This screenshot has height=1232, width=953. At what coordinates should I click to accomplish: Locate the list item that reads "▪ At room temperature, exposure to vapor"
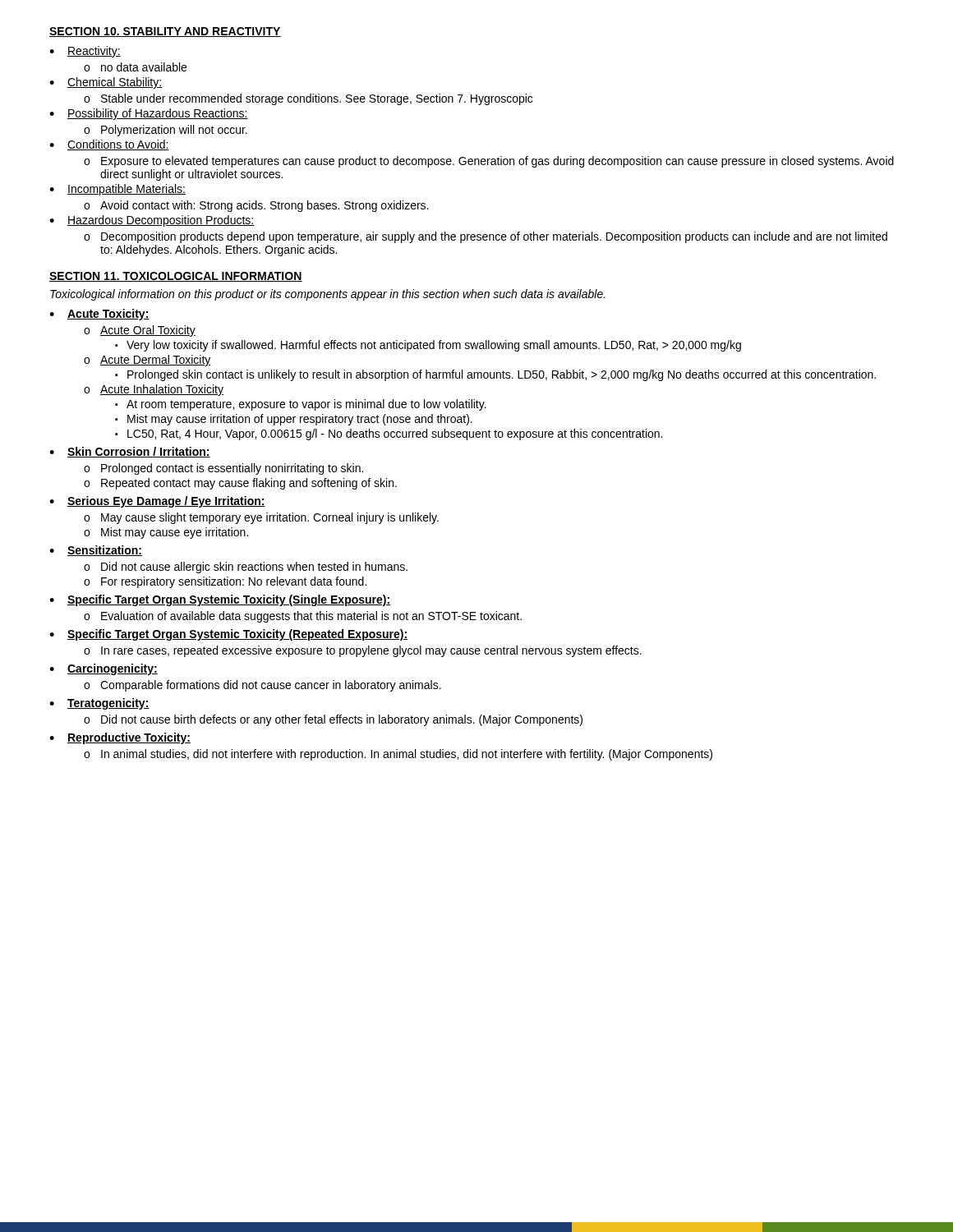pyautogui.click(x=301, y=404)
